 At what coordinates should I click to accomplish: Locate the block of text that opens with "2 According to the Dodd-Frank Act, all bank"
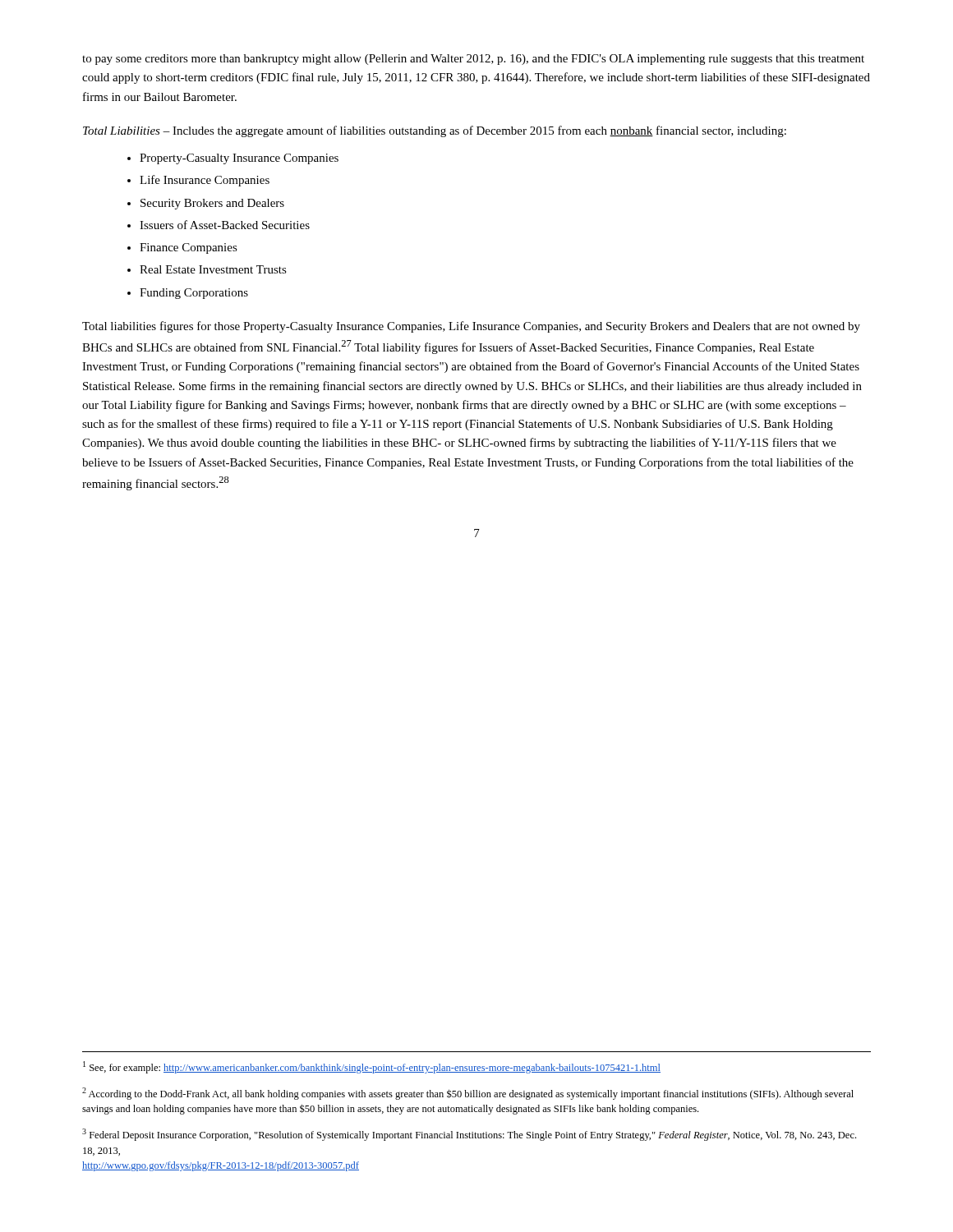point(468,1100)
